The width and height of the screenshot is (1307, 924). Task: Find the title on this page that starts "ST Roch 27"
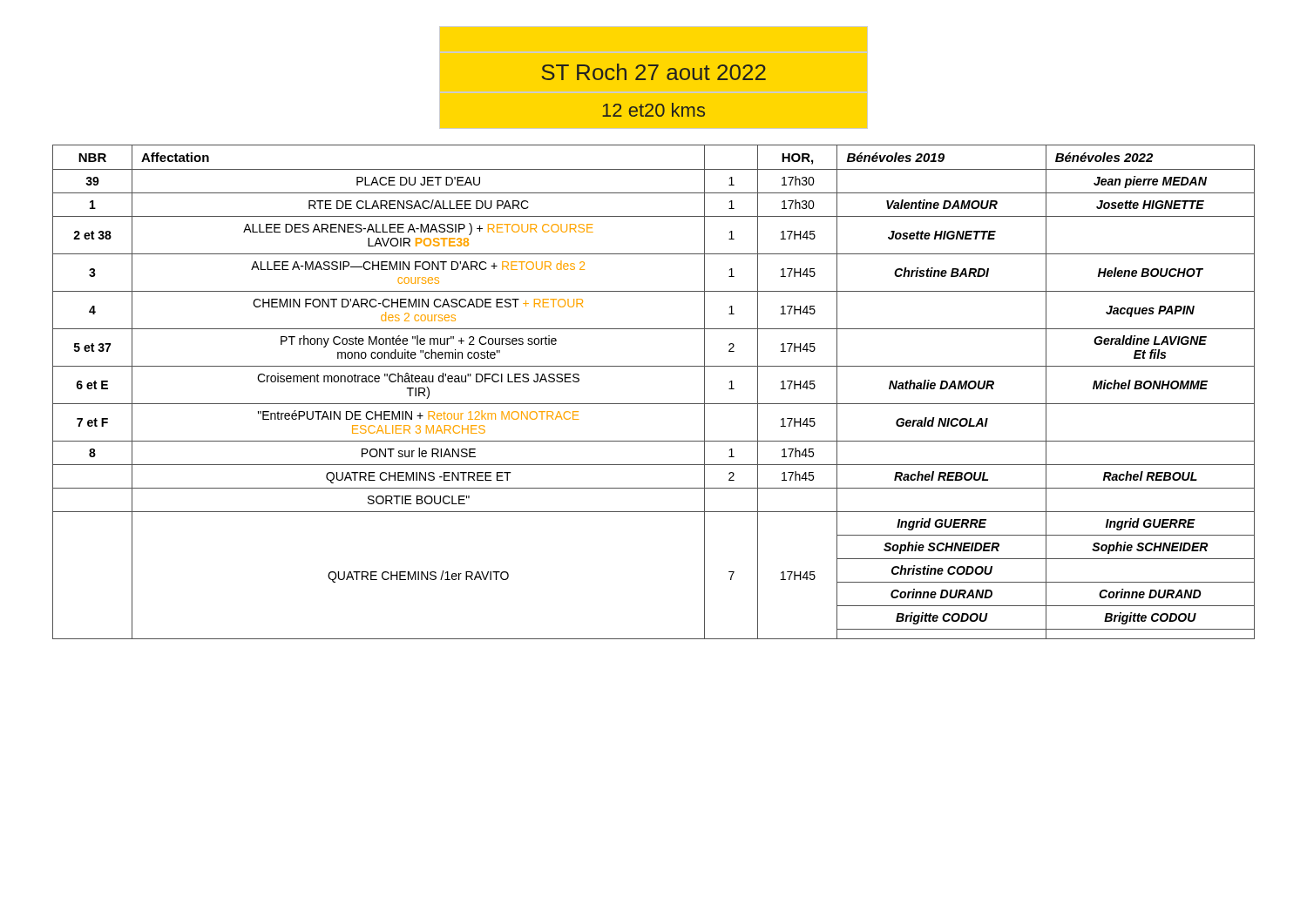click(x=654, y=72)
